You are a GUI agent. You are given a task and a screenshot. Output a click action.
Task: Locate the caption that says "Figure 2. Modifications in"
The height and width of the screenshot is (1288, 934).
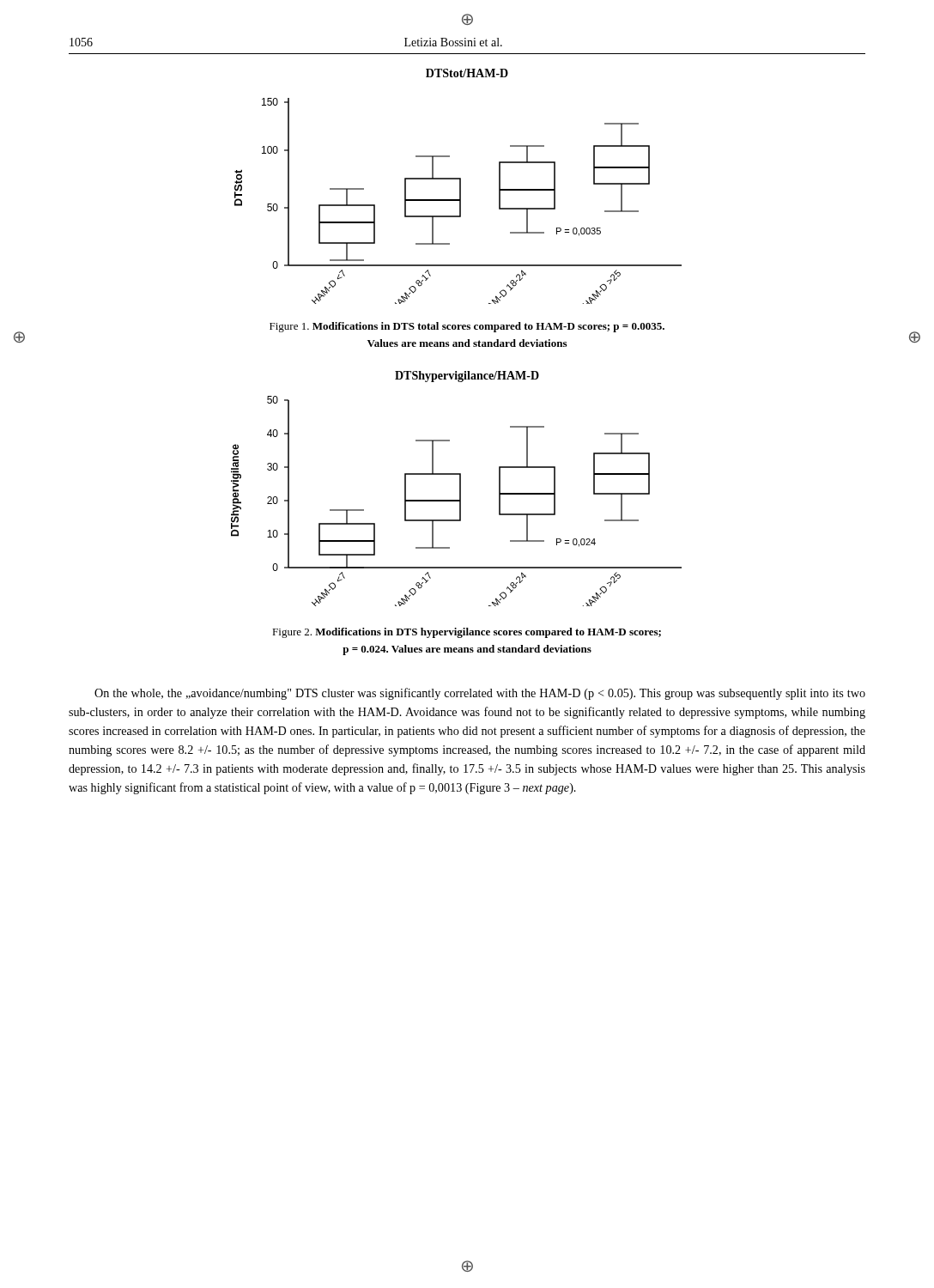point(467,640)
